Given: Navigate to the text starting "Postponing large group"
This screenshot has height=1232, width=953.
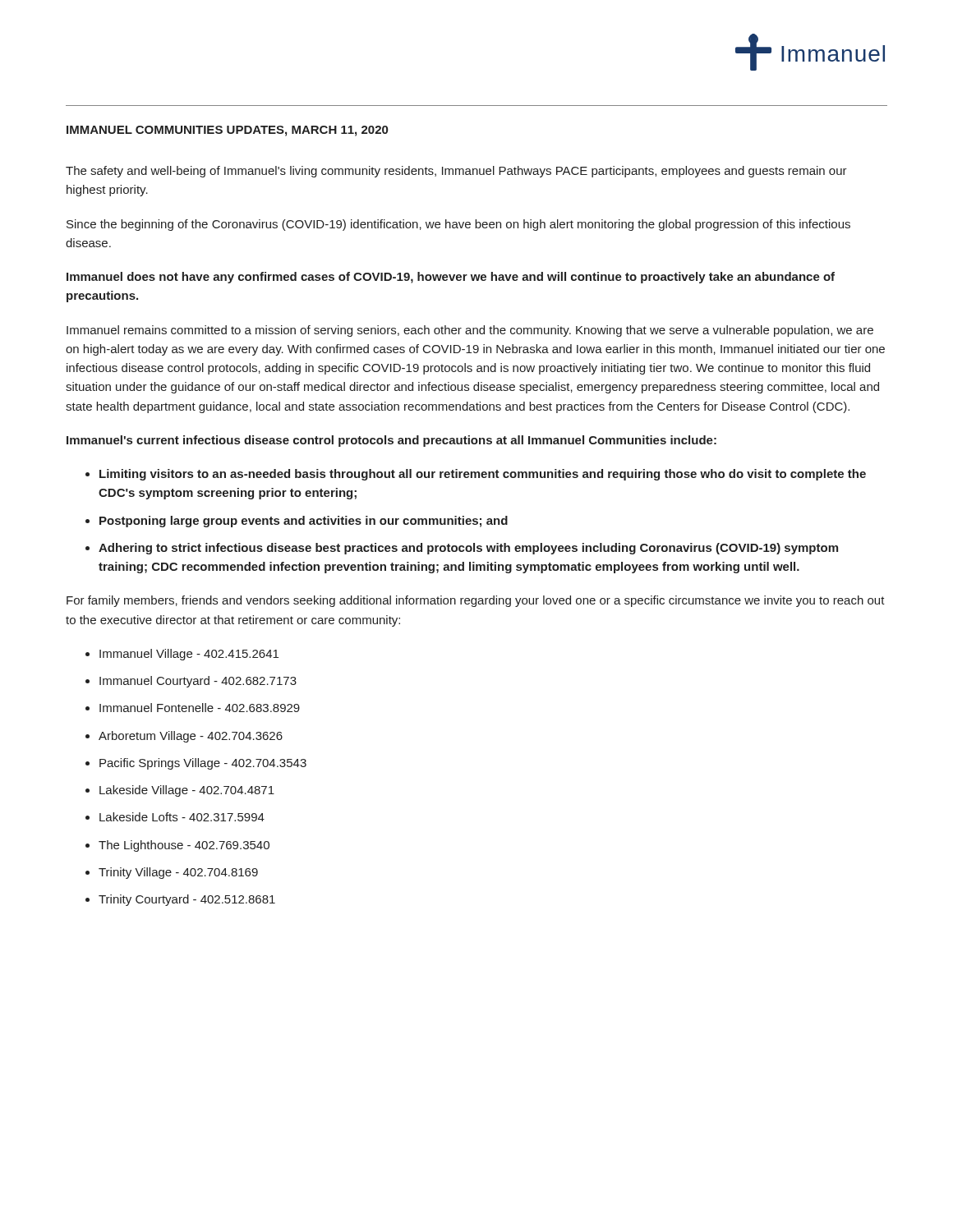Looking at the screenshot, I should click(x=303, y=520).
